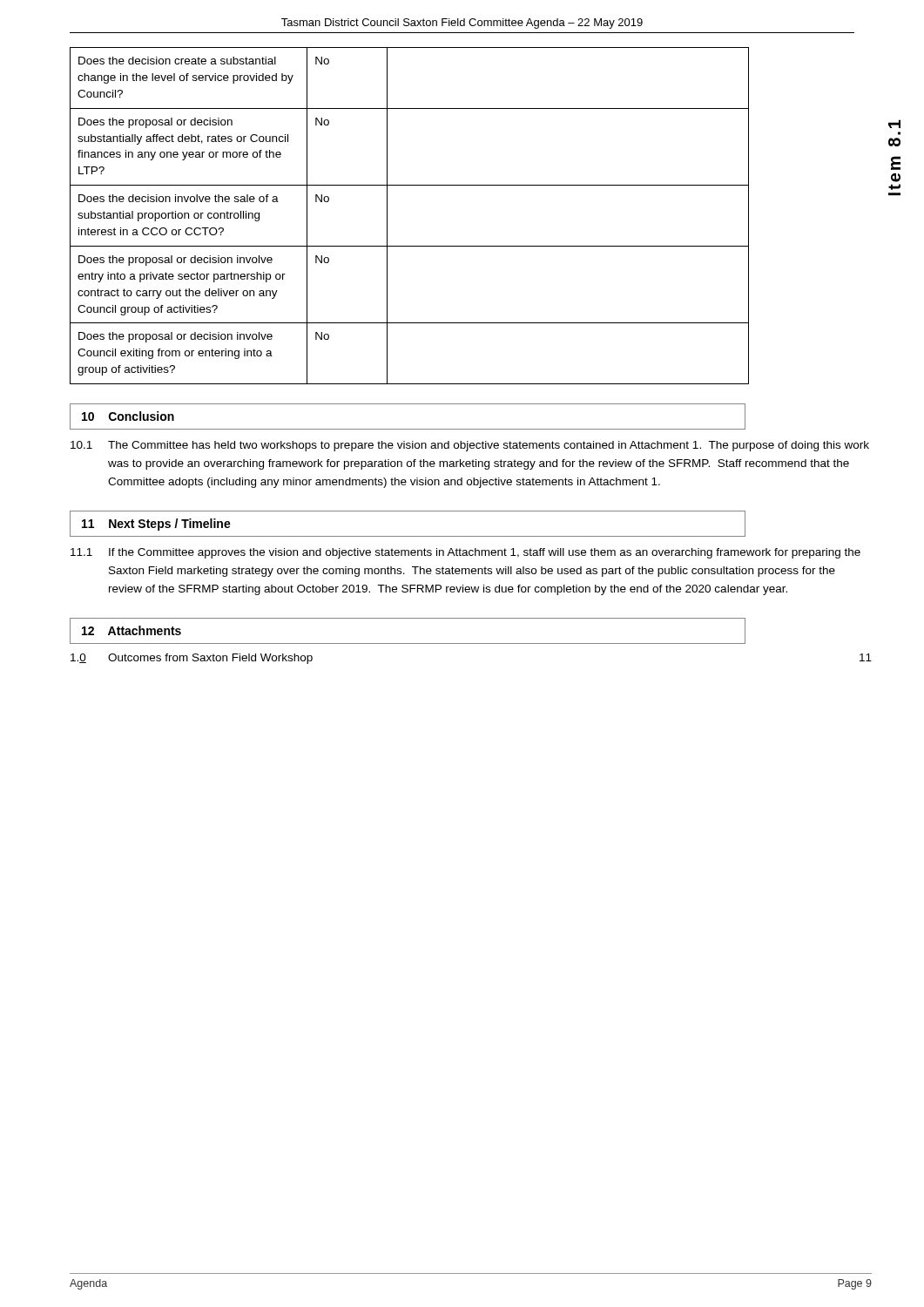Point to the text block starting "If the Committee approves"

pyautogui.click(x=484, y=570)
